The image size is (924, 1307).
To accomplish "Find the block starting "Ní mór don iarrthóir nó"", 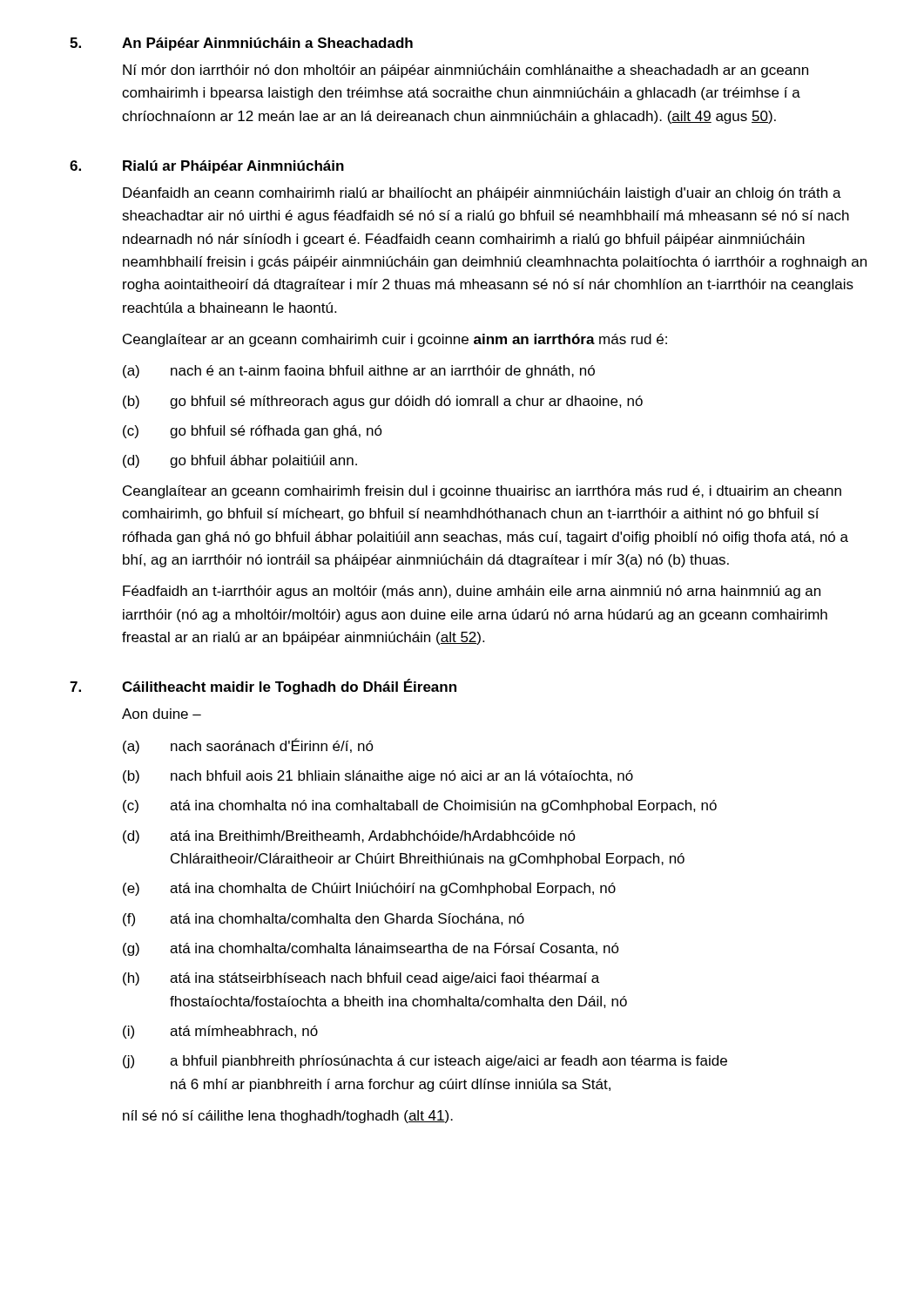I will click(466, 93).
